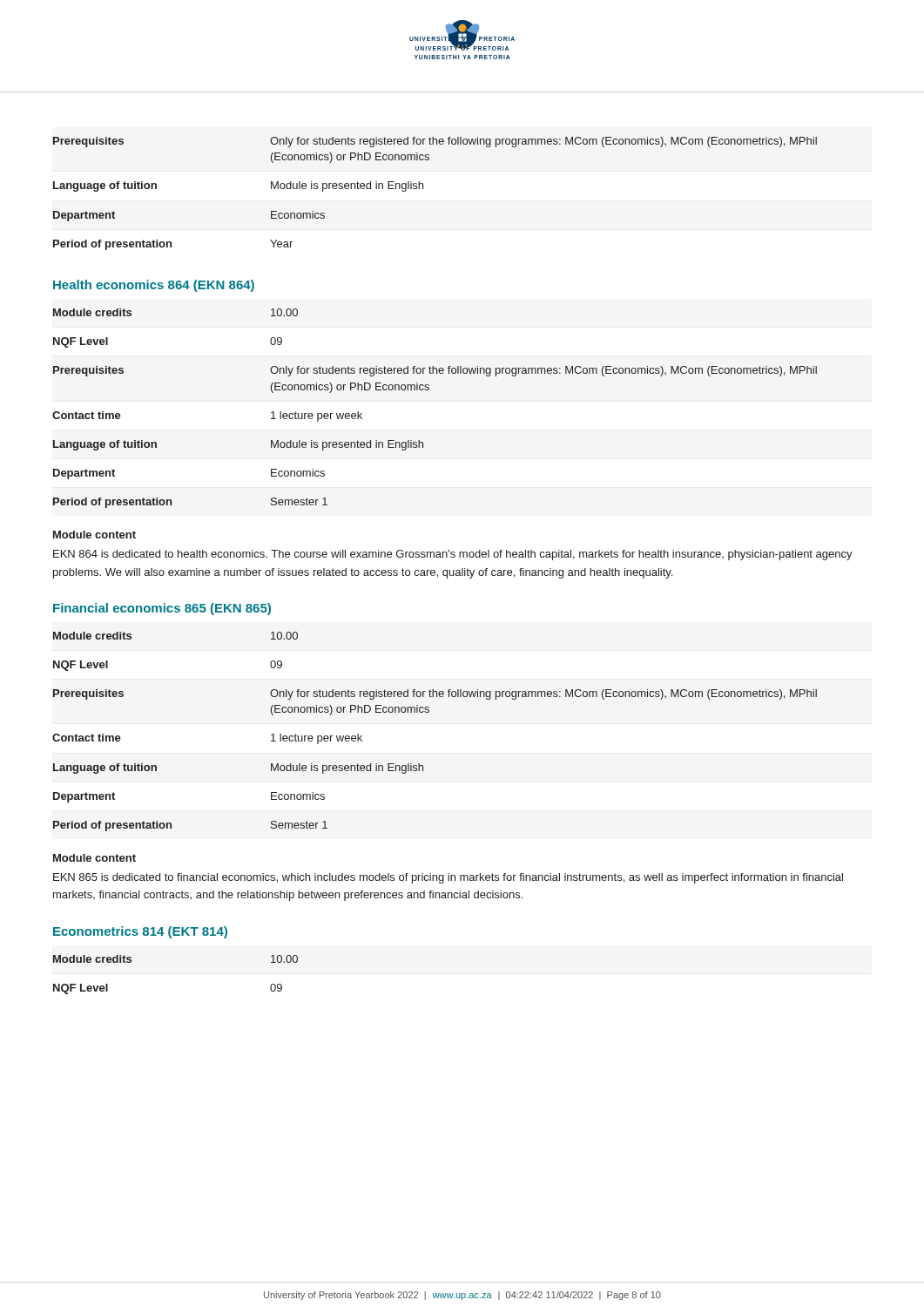The height and width of the screenshot is (1307, 924).
Task: Click on the element starting "Health economics 864 (EKN"
Action: 154,284
